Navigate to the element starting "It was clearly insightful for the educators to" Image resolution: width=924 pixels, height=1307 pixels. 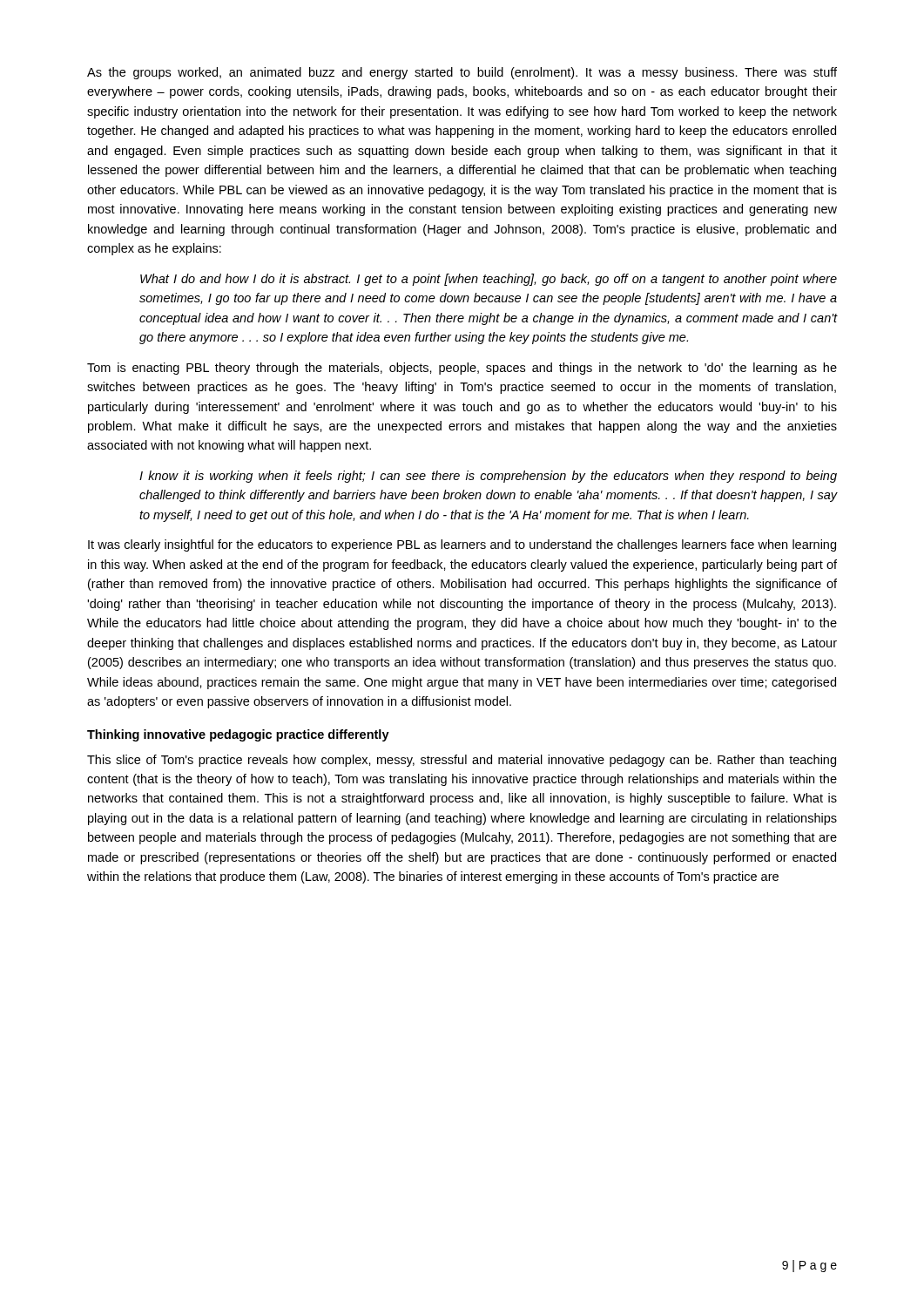(462, 623)
